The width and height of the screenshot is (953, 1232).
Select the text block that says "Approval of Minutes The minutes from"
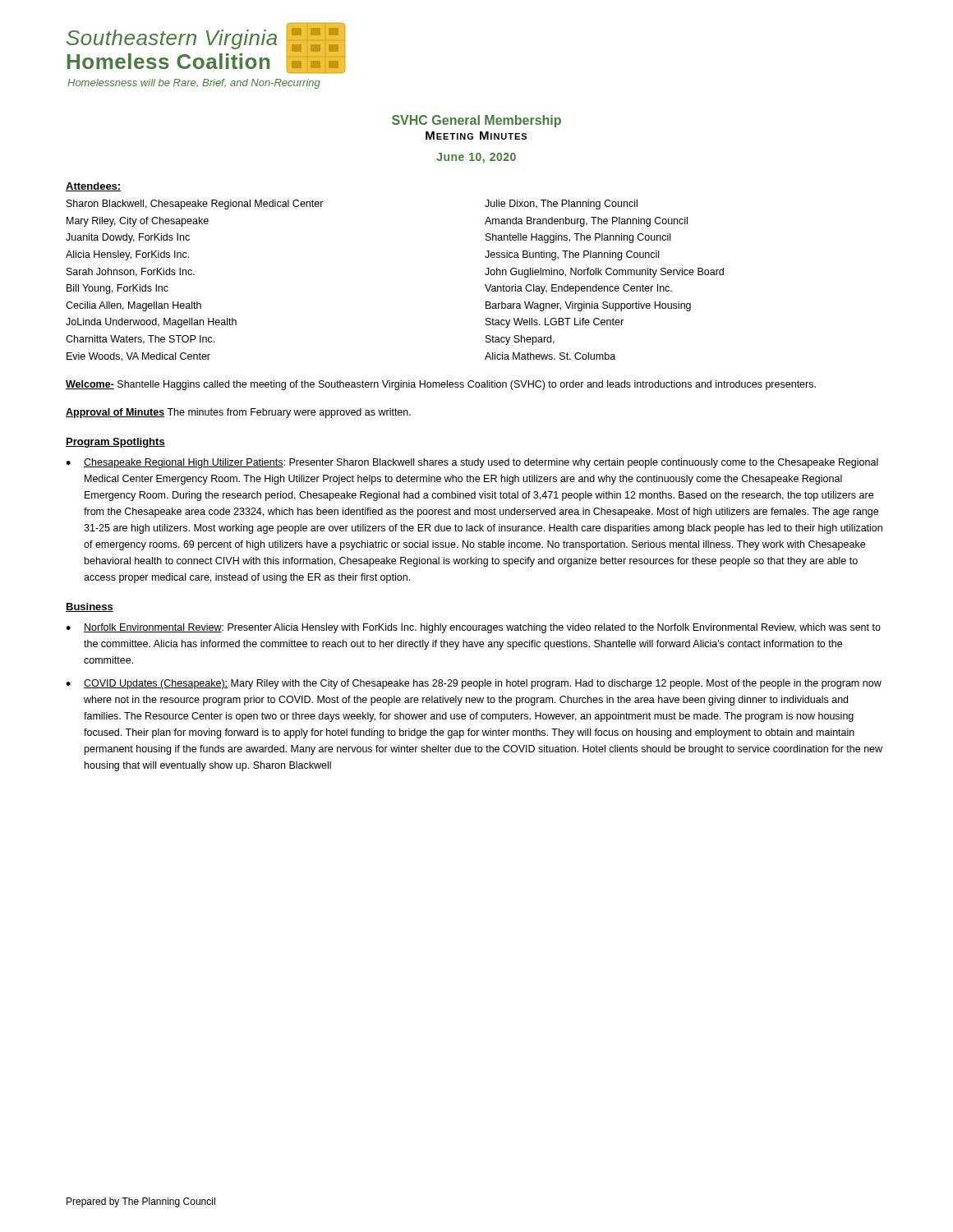tap(239, 413)
